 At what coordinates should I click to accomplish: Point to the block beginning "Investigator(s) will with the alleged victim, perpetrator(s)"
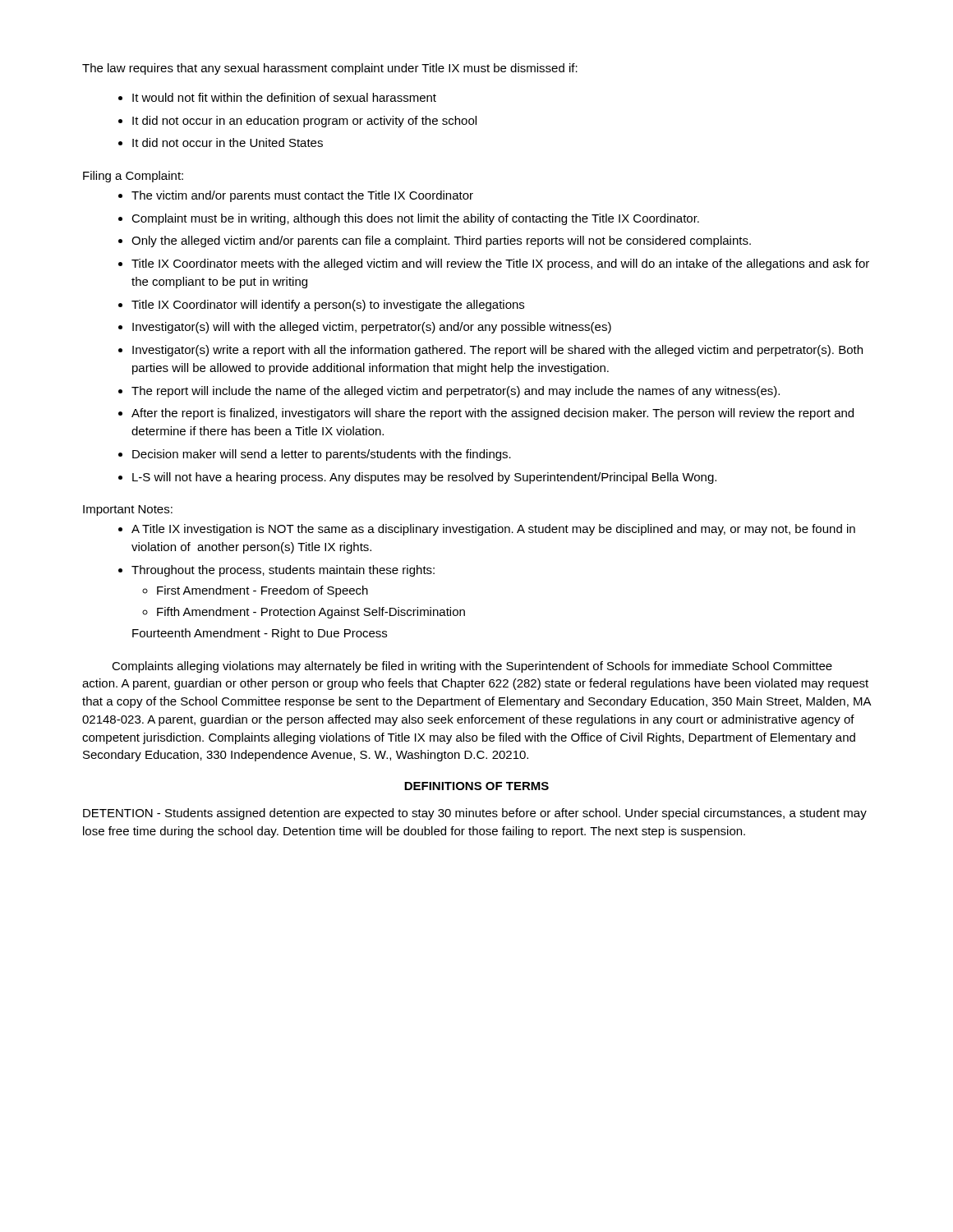click(501, 327)
